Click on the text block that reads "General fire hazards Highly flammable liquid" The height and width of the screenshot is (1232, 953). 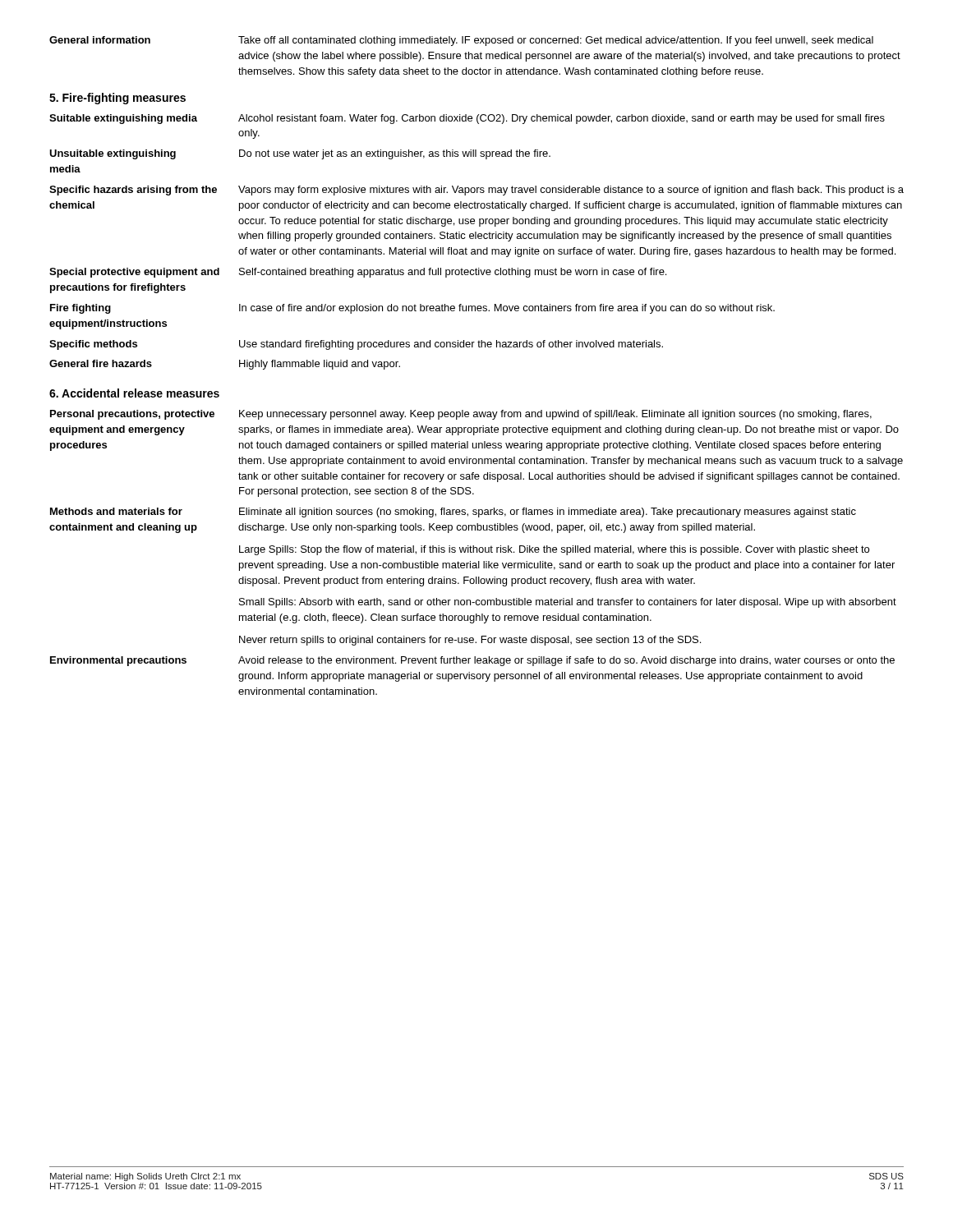(x=104, y=364)
